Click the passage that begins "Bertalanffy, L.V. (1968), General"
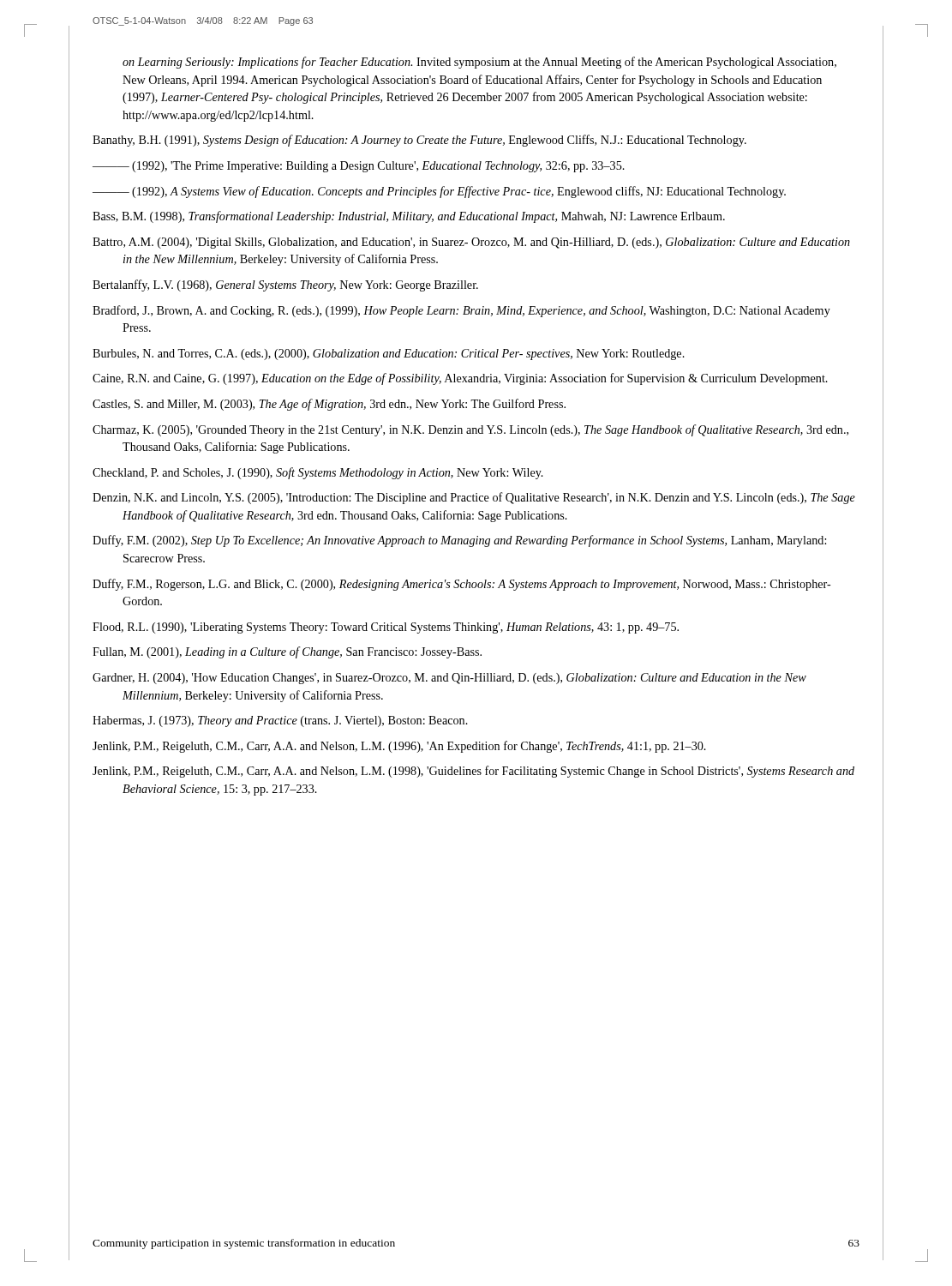Image resolution: width=952 pixels, height=1286 pixels. click(x=476, y=285)
